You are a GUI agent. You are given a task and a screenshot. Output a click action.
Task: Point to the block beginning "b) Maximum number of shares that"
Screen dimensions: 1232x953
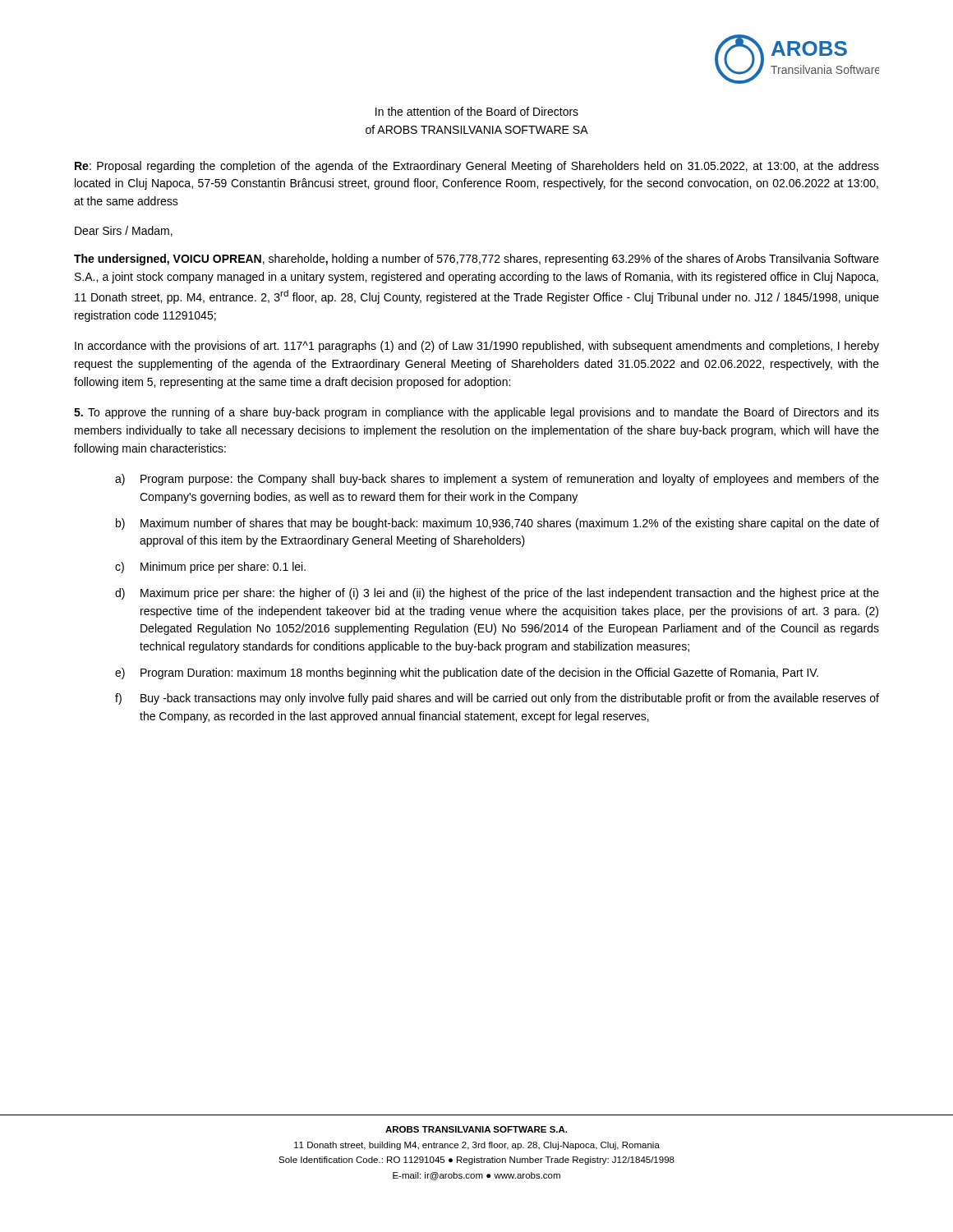pos(497,533)
